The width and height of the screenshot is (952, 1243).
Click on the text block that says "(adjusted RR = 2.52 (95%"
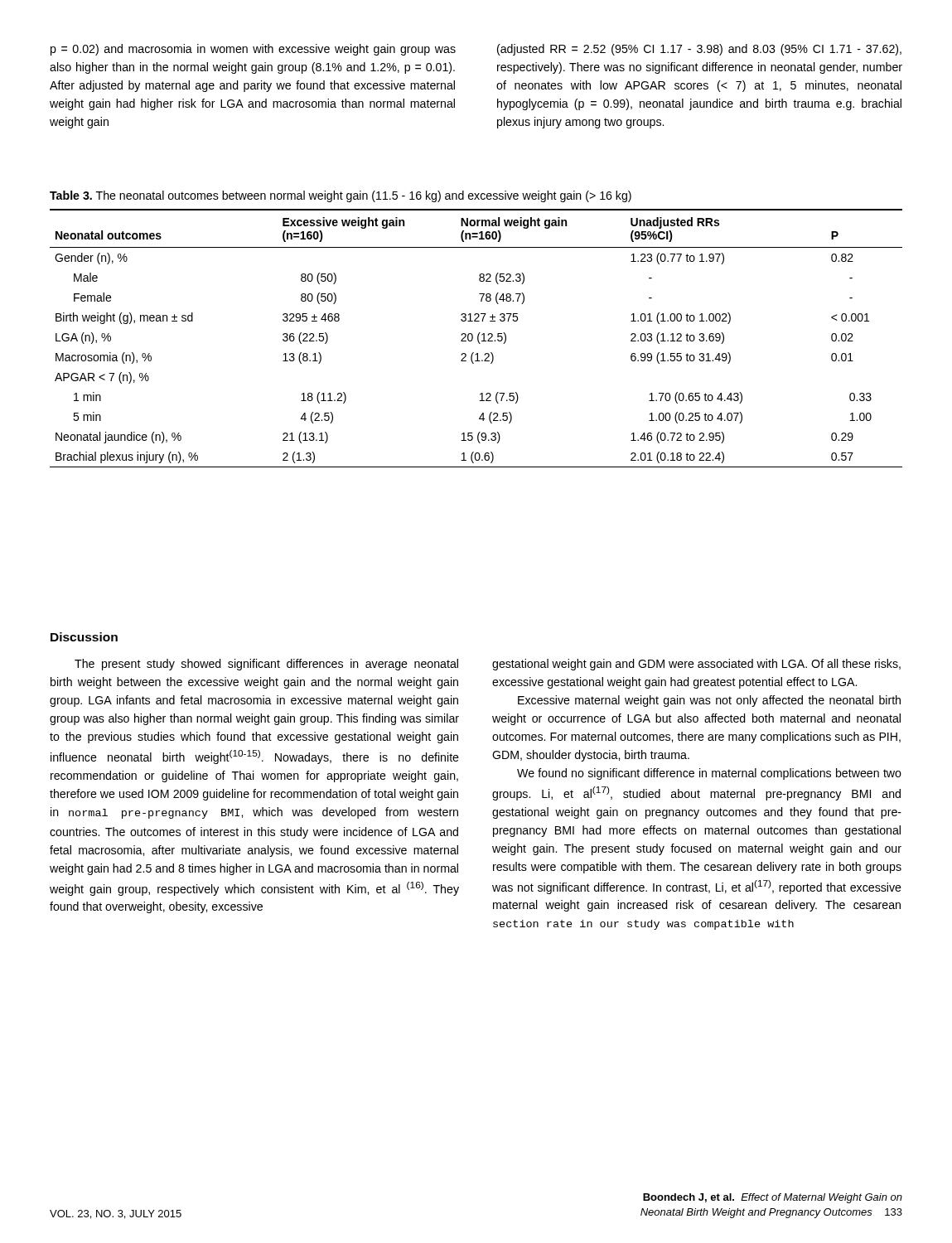point(699,85)
